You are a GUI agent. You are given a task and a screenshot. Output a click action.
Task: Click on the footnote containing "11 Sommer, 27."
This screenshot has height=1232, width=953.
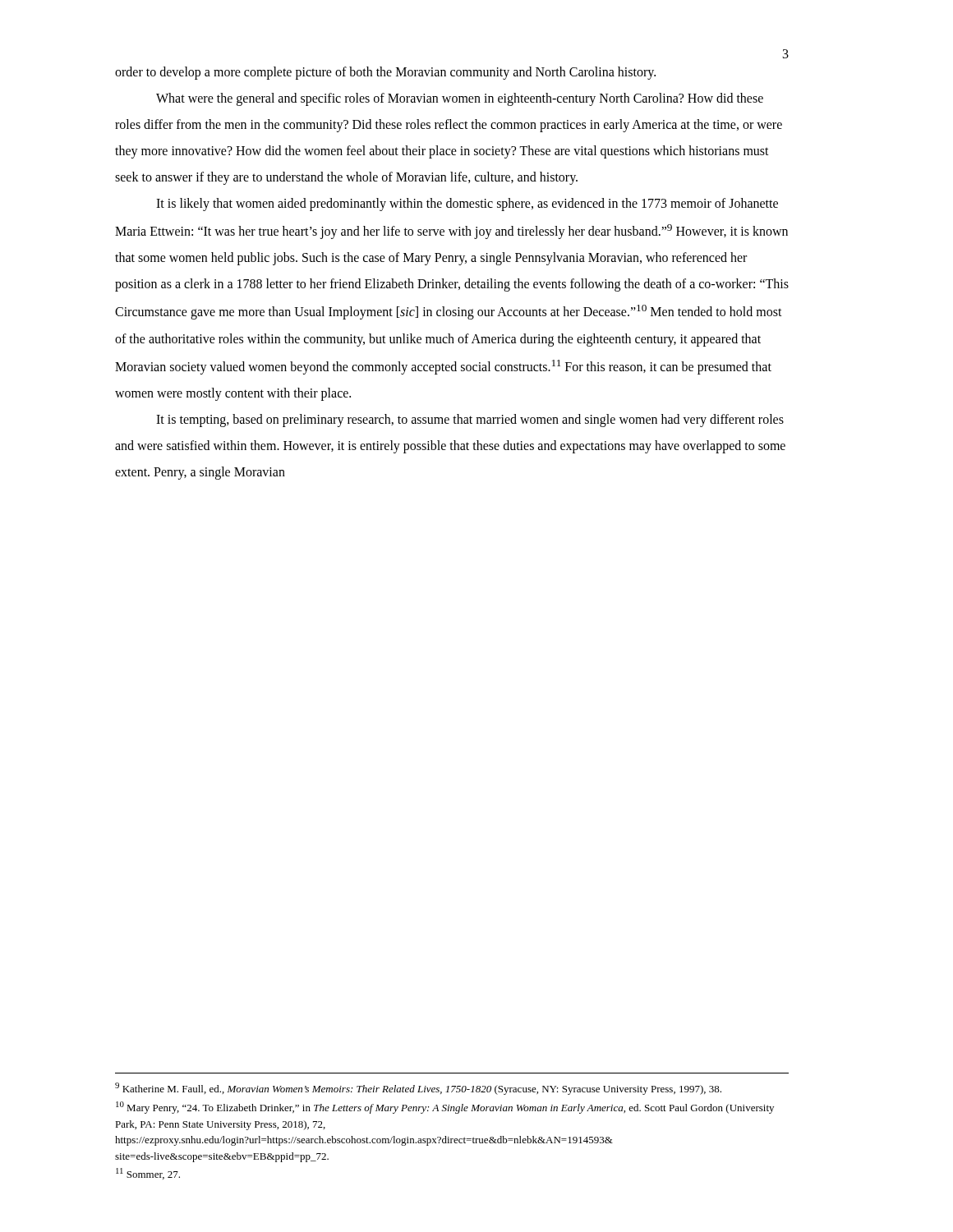point(148,1173)
